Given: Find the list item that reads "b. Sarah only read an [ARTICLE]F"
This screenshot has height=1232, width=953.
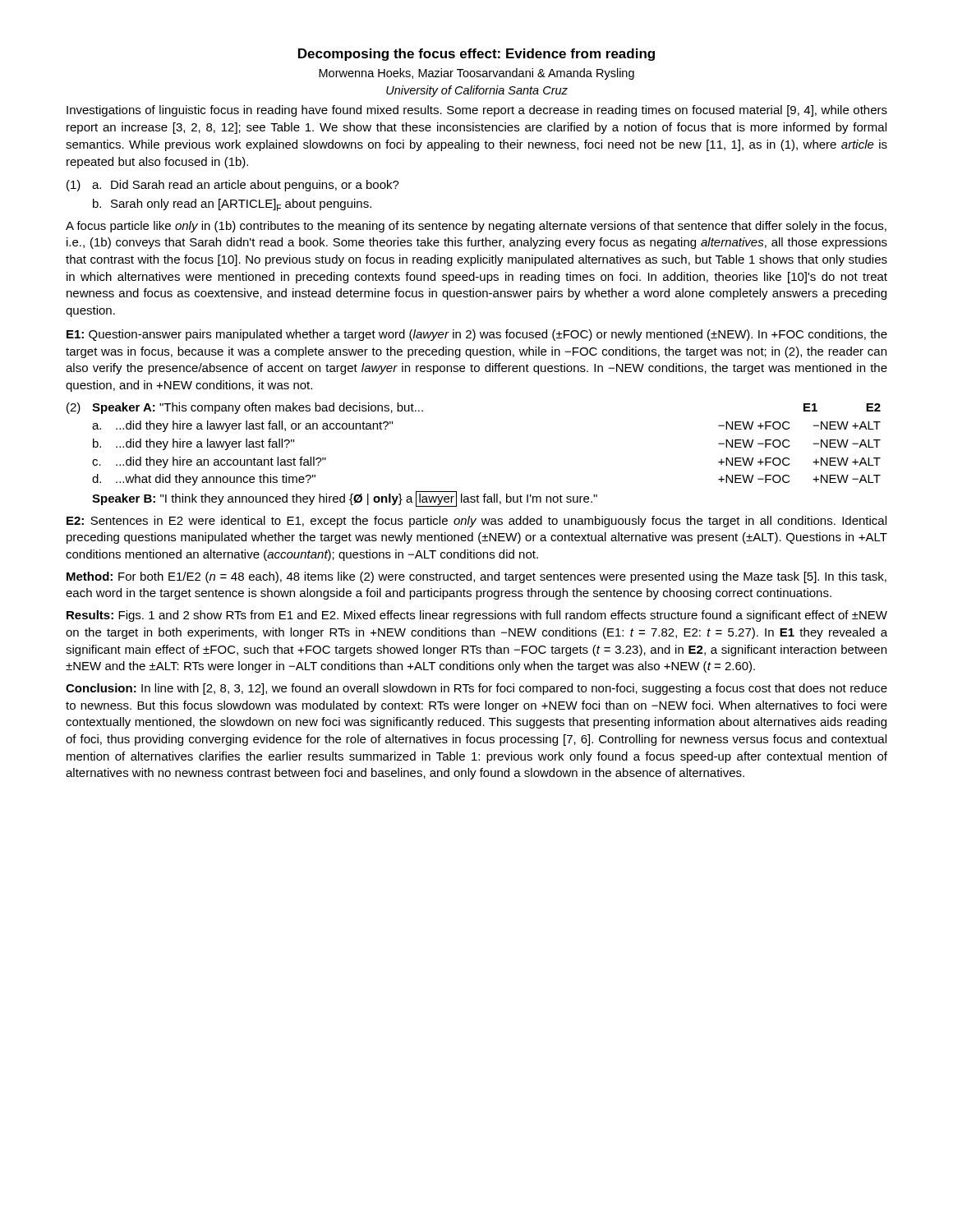Looking at the screenshot, I should click(232, 205).
